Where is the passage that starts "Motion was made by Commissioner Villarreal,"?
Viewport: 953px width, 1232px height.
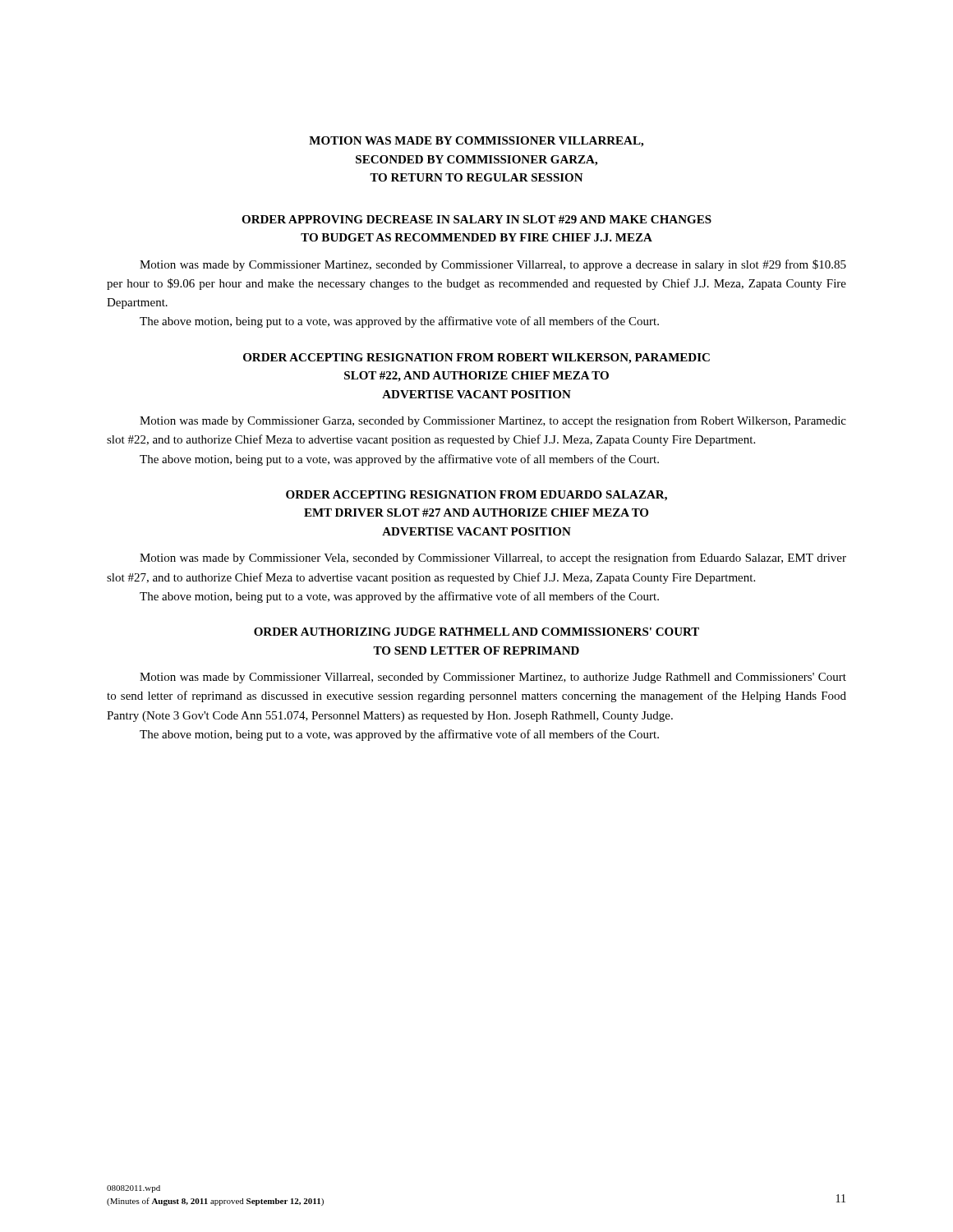(476, 696)
